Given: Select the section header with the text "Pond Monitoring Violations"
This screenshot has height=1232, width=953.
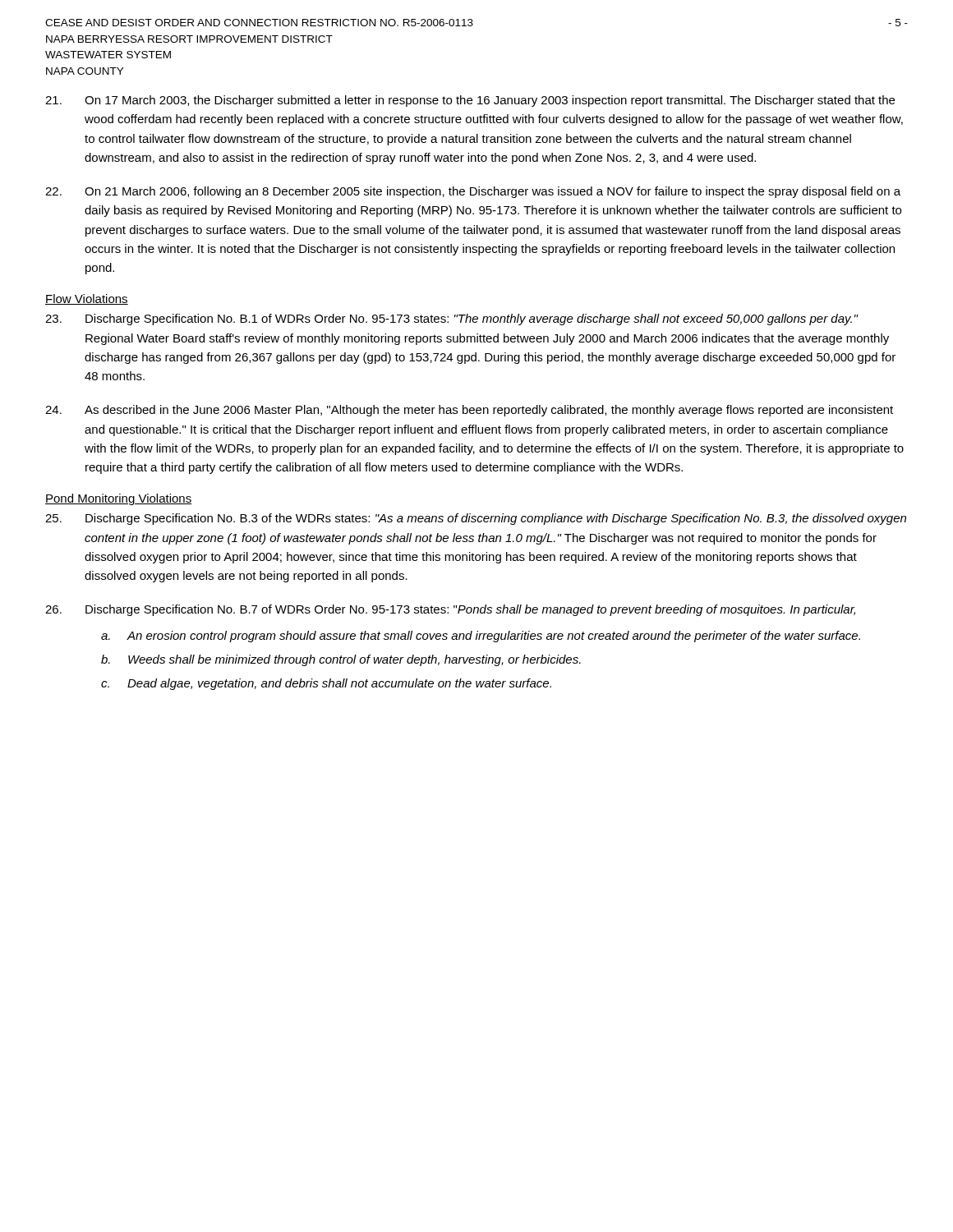Looking at the screenshot, I should (x=118, y=498).
